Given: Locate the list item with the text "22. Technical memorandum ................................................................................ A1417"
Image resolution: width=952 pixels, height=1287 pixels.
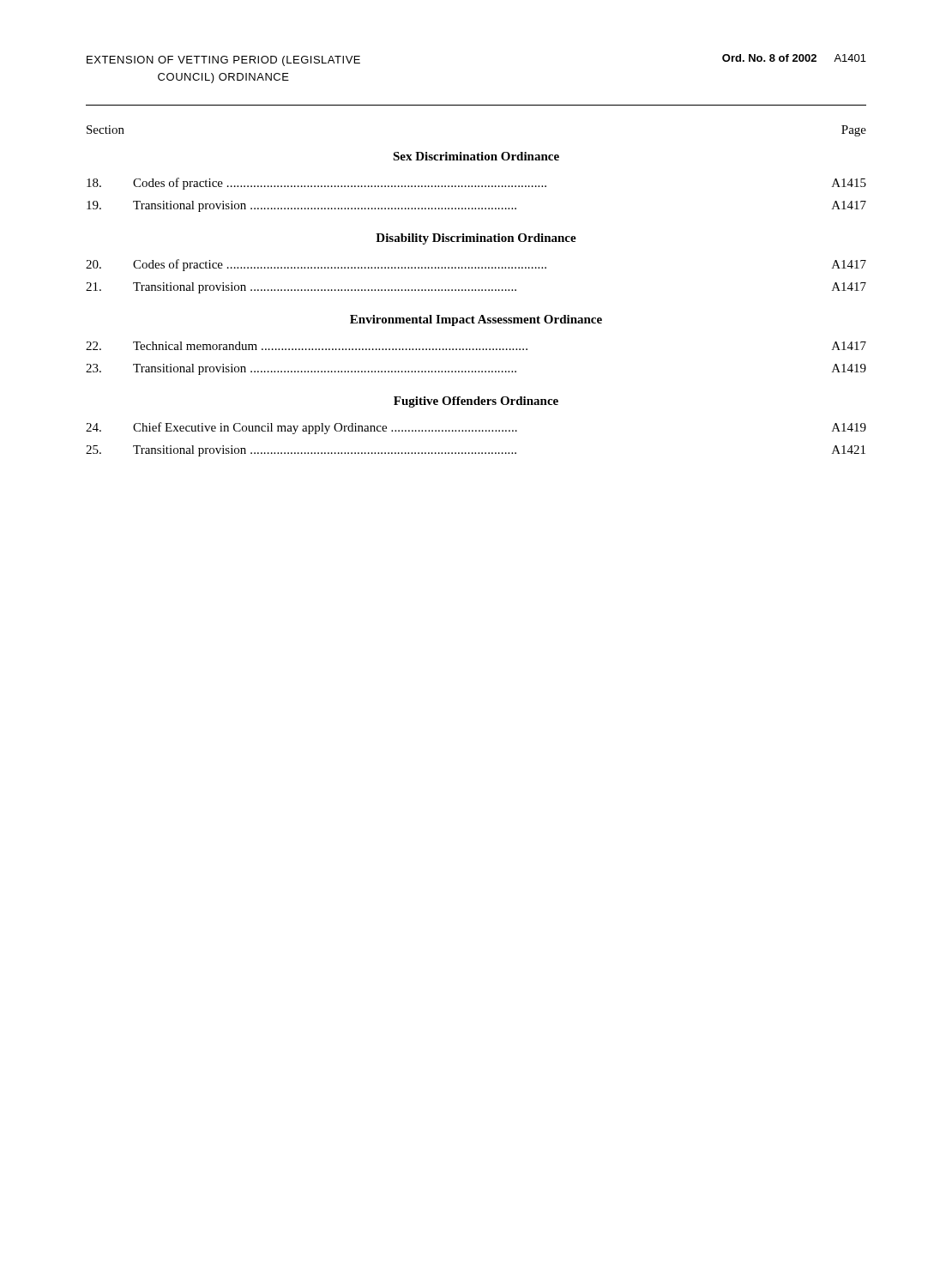Looking at the screenshot, I should coord(476,346).
